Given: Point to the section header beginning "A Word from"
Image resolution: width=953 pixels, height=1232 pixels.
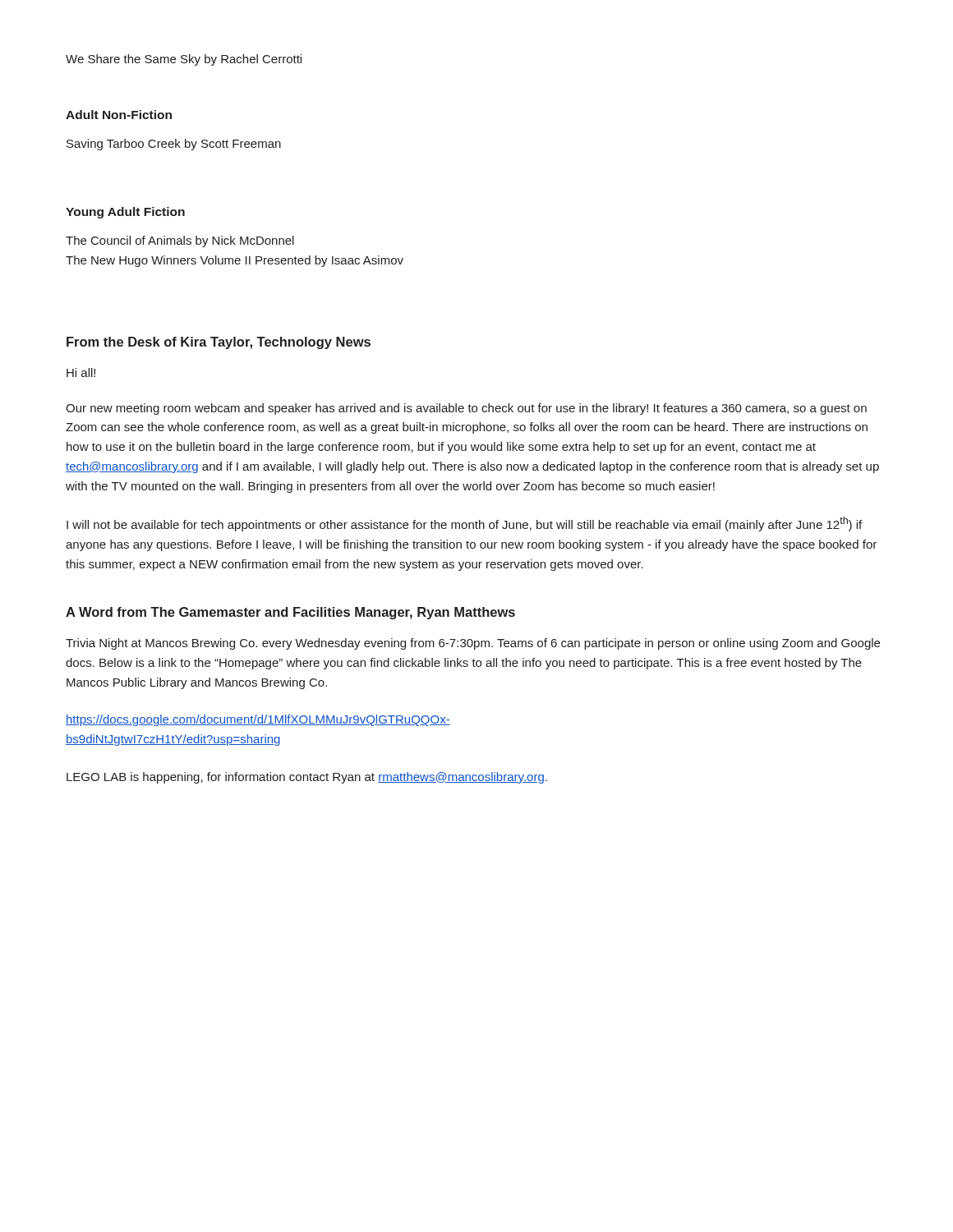Looking at the screenshot, I should (x=291, y=612).
